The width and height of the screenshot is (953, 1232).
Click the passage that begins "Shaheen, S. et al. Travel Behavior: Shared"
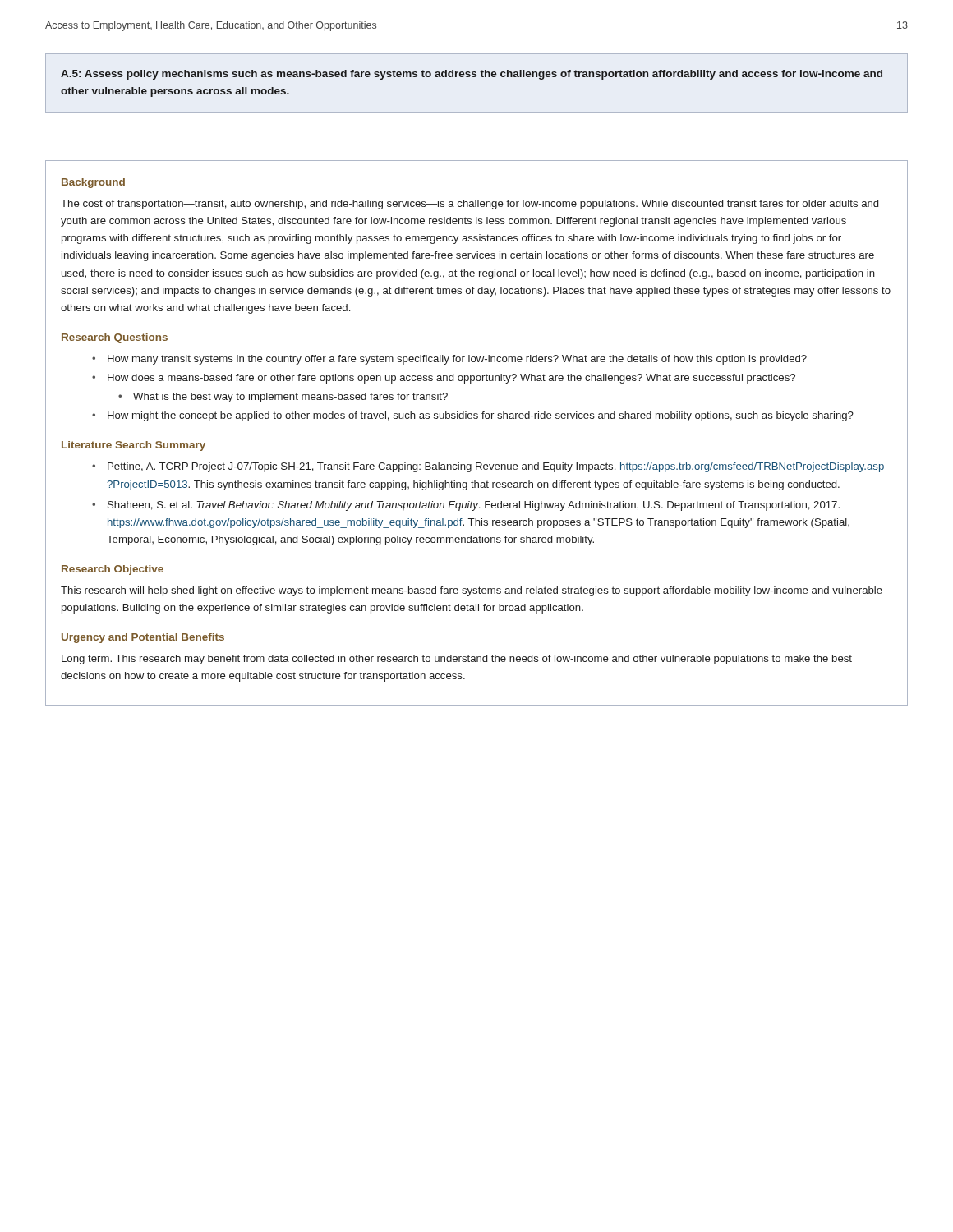tap(479, 522)
